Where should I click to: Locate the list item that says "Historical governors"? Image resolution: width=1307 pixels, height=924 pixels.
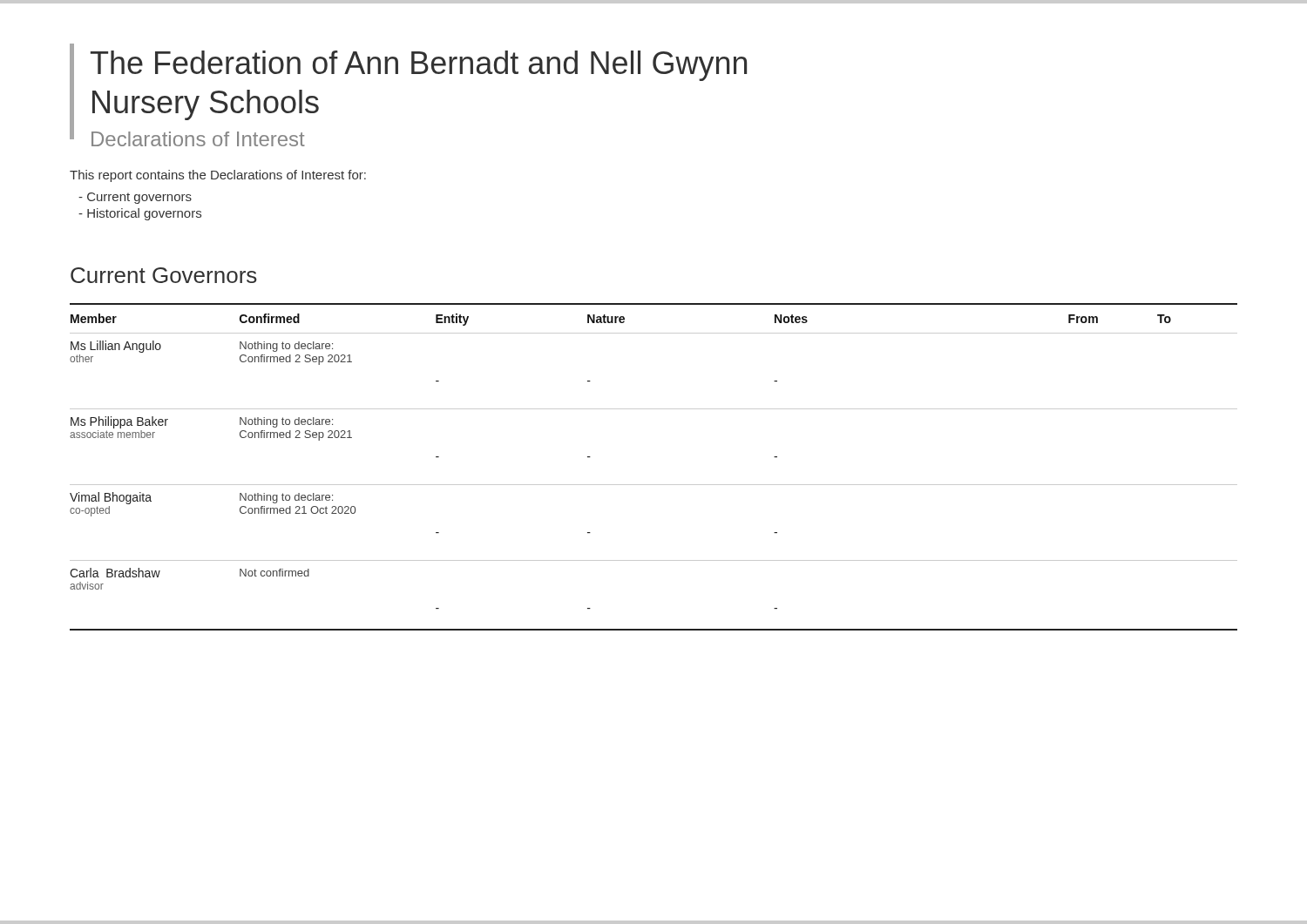coord(140,213)
